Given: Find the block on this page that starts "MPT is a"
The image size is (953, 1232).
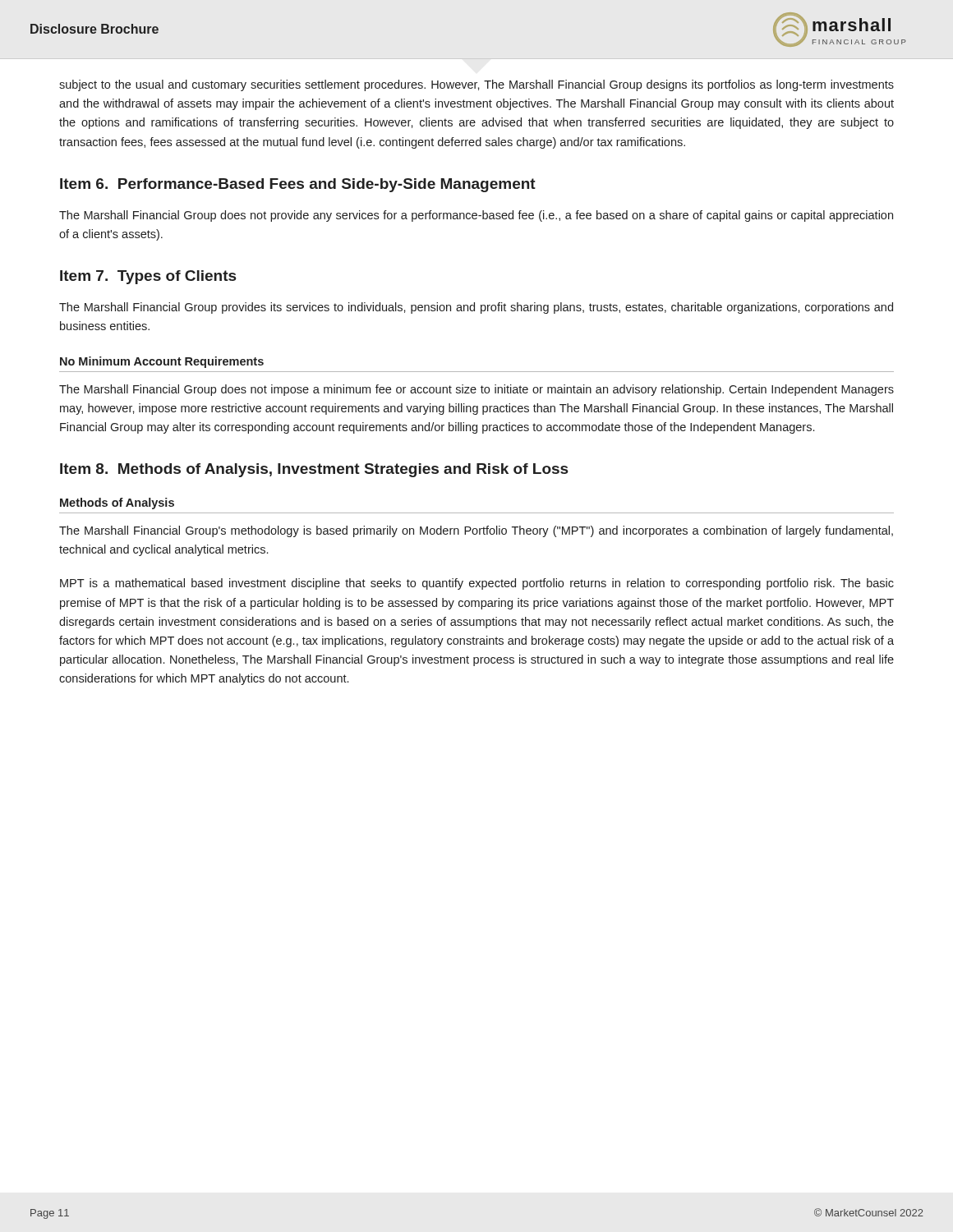Looking at the screenshot, I should point(476,631).
